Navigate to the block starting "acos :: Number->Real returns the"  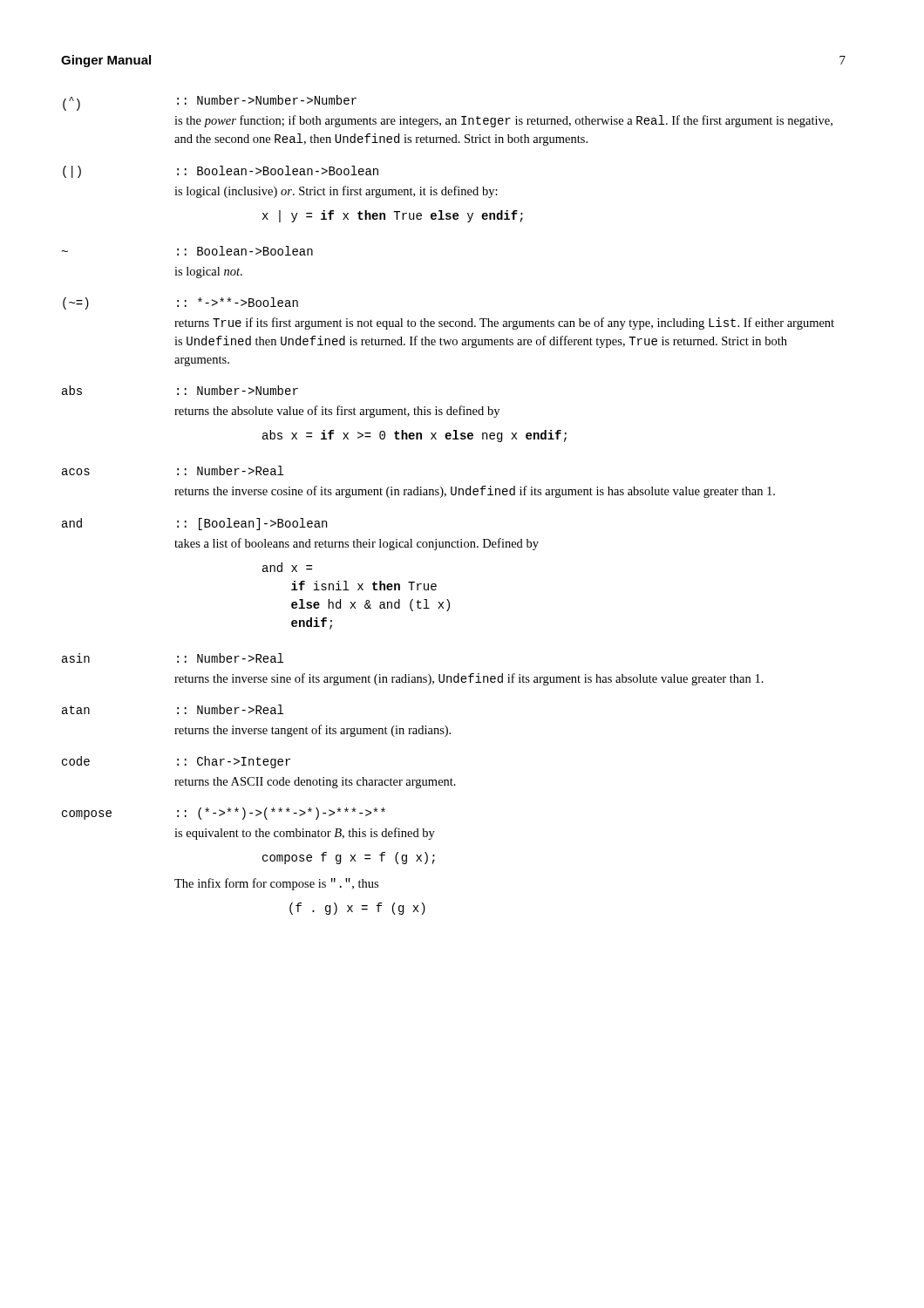453,485
